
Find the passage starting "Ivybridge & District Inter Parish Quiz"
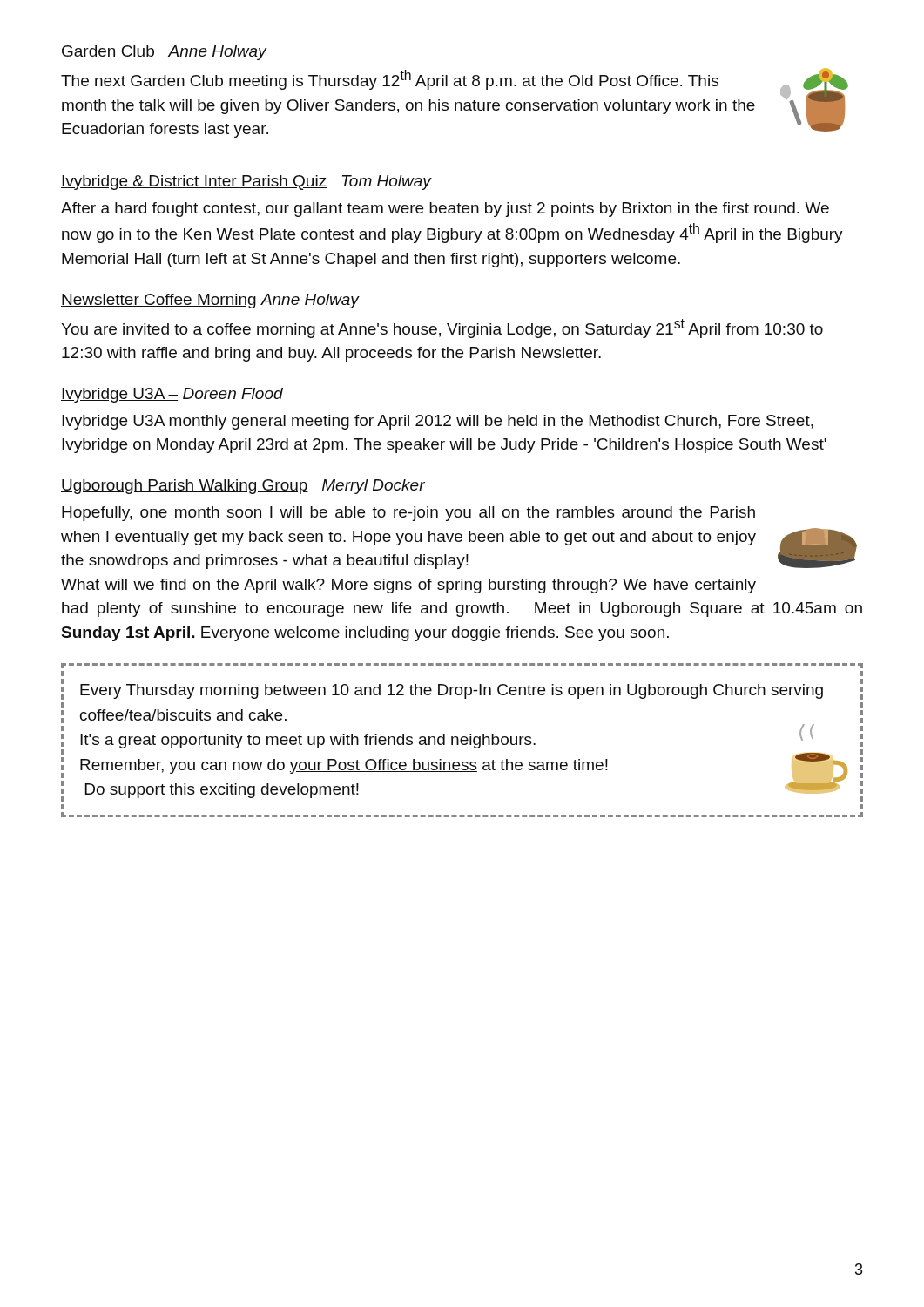tap(246, 180)
